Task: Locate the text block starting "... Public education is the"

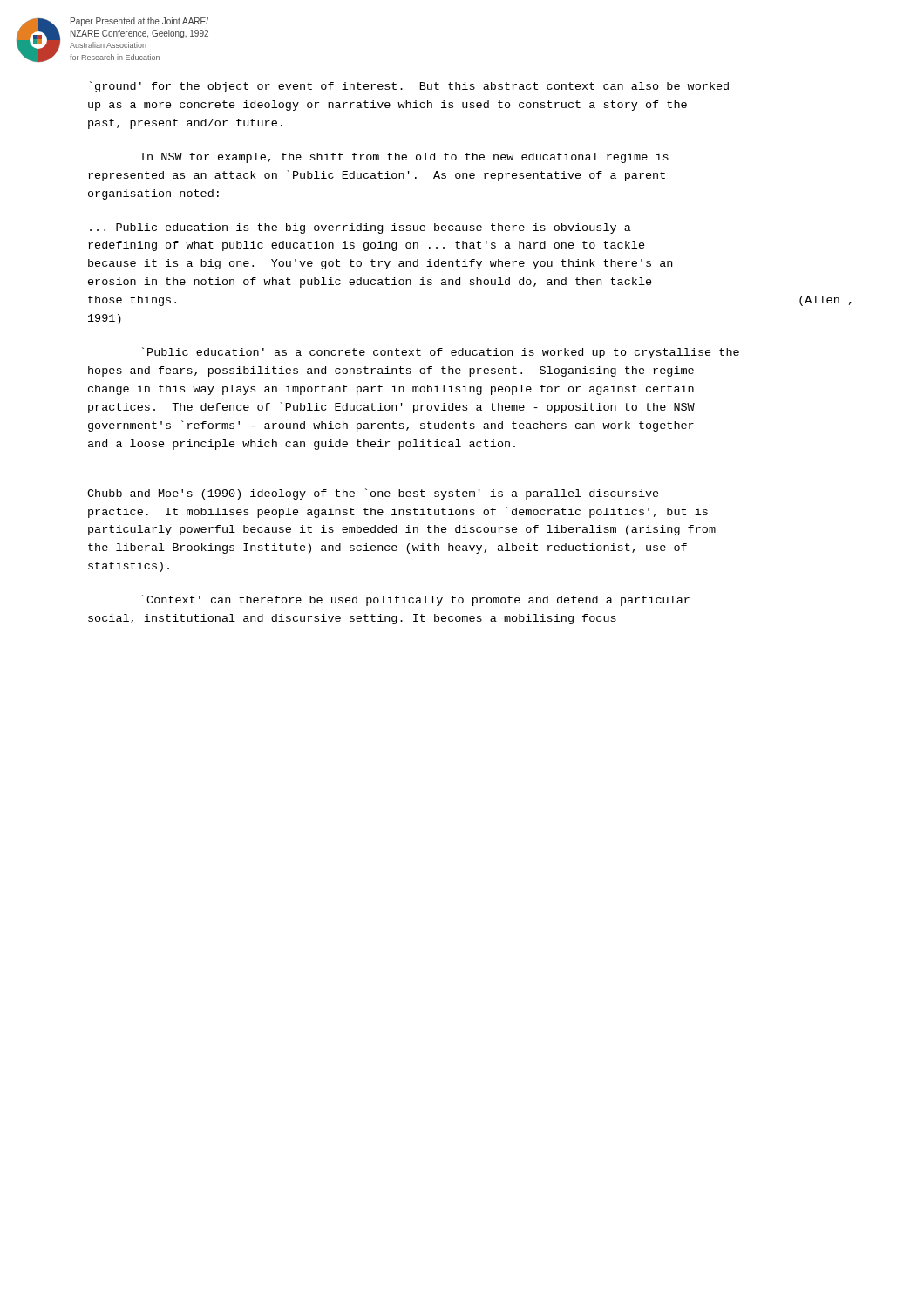Action: pos(471,273)
